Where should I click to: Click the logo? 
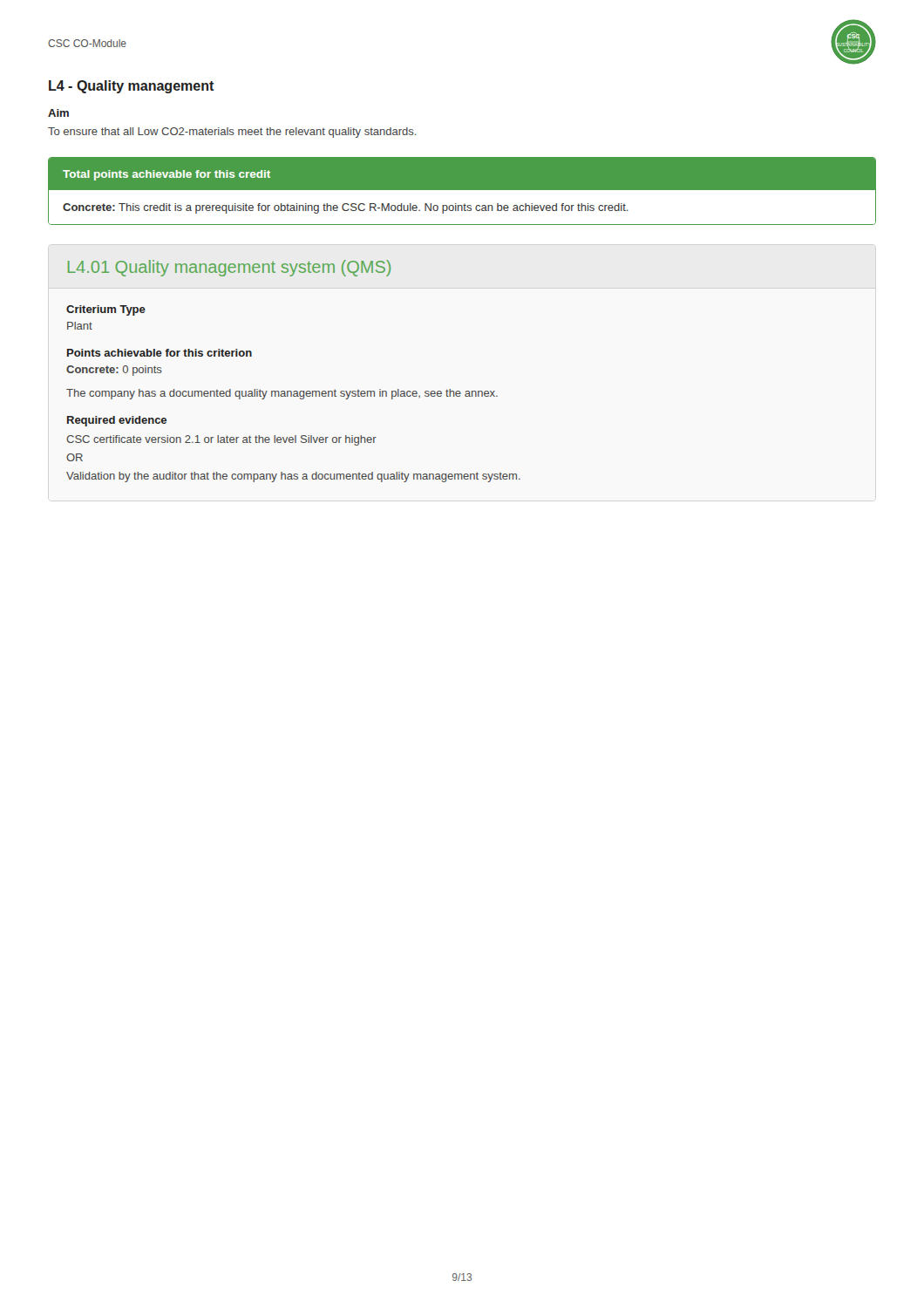click(x=853, y=43)
